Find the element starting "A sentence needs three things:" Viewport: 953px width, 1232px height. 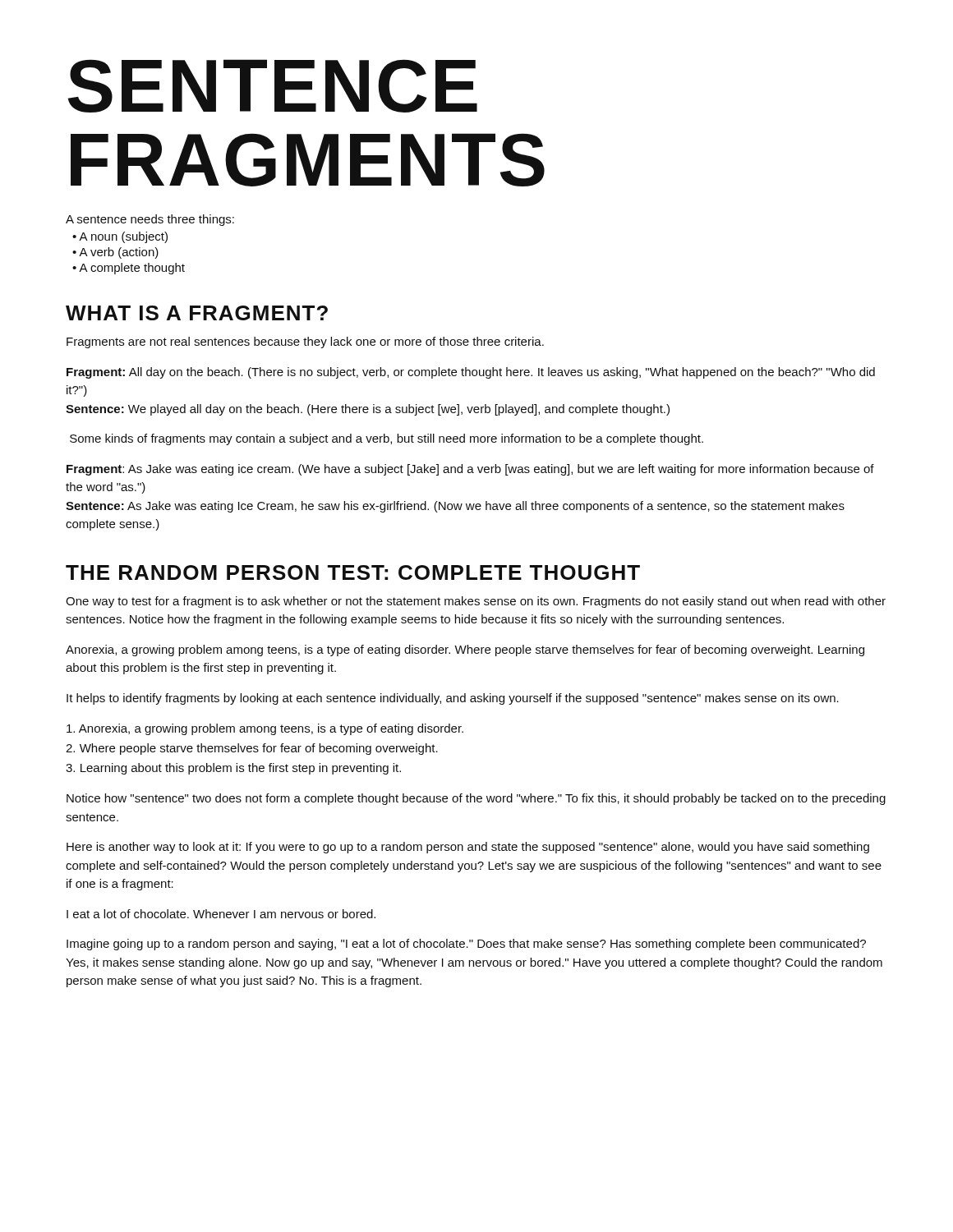point(150,219)
